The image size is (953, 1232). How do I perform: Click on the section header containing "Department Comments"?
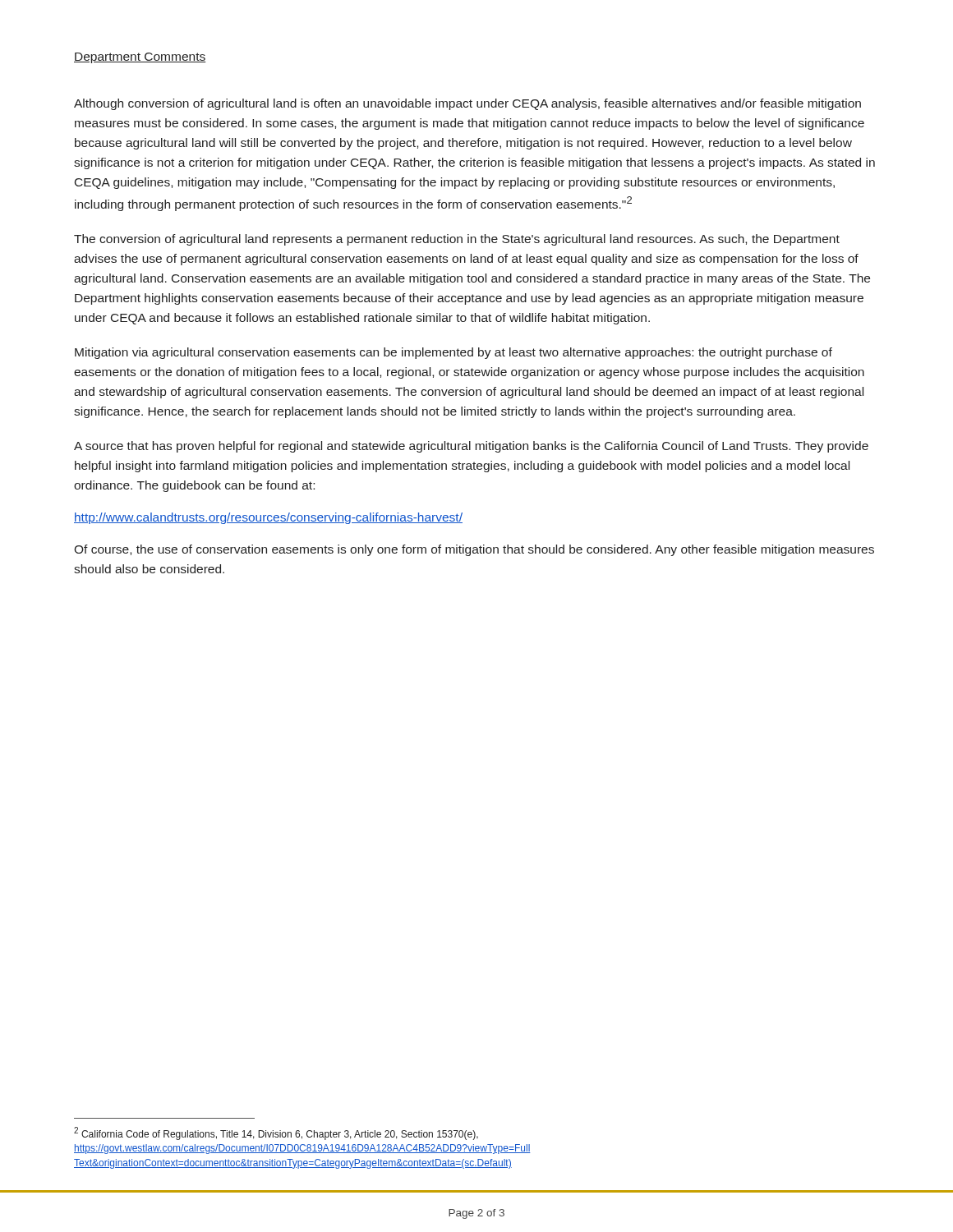tap(140, 57)
